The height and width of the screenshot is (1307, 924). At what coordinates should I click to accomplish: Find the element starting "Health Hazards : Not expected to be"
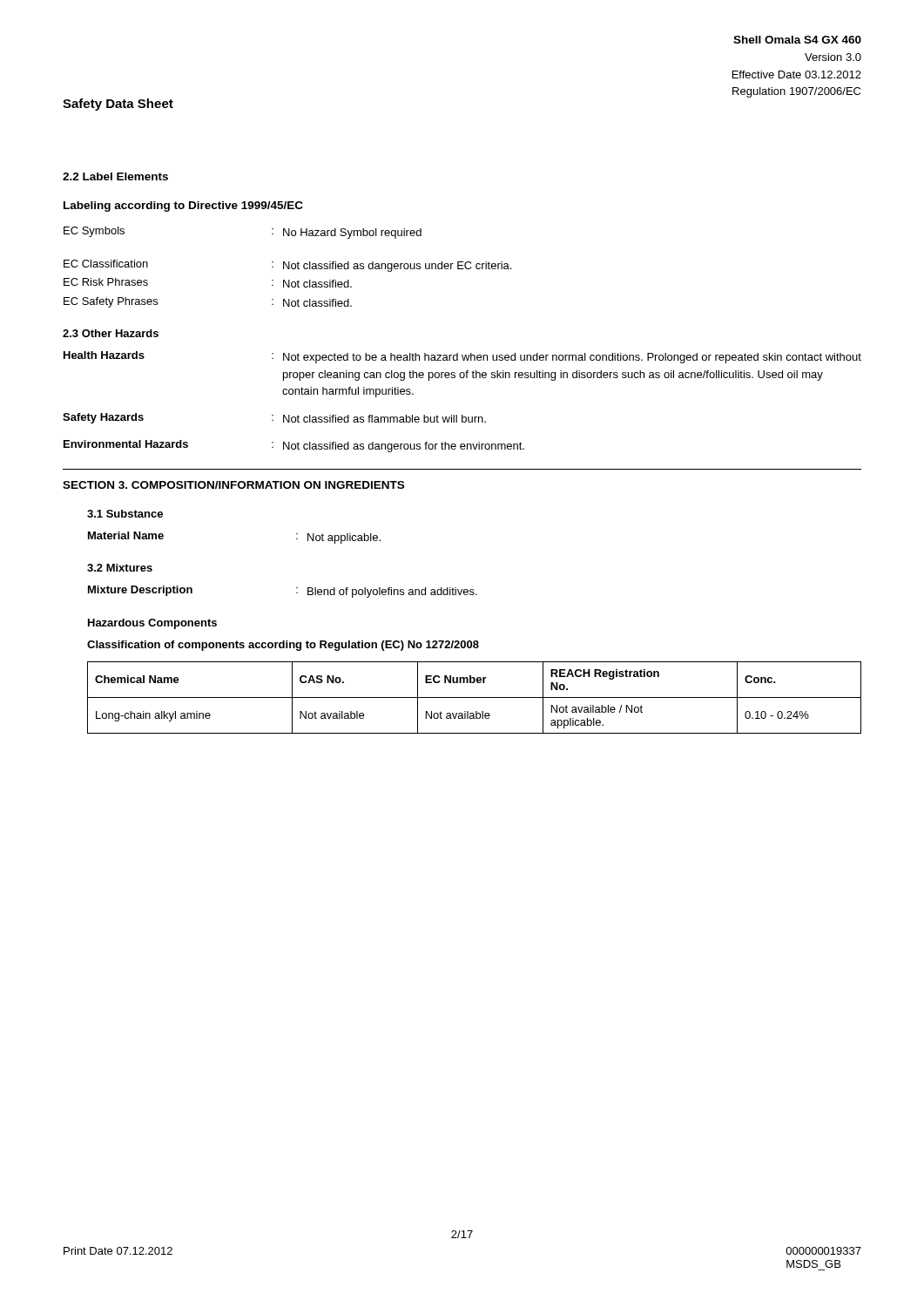(462, 374)
